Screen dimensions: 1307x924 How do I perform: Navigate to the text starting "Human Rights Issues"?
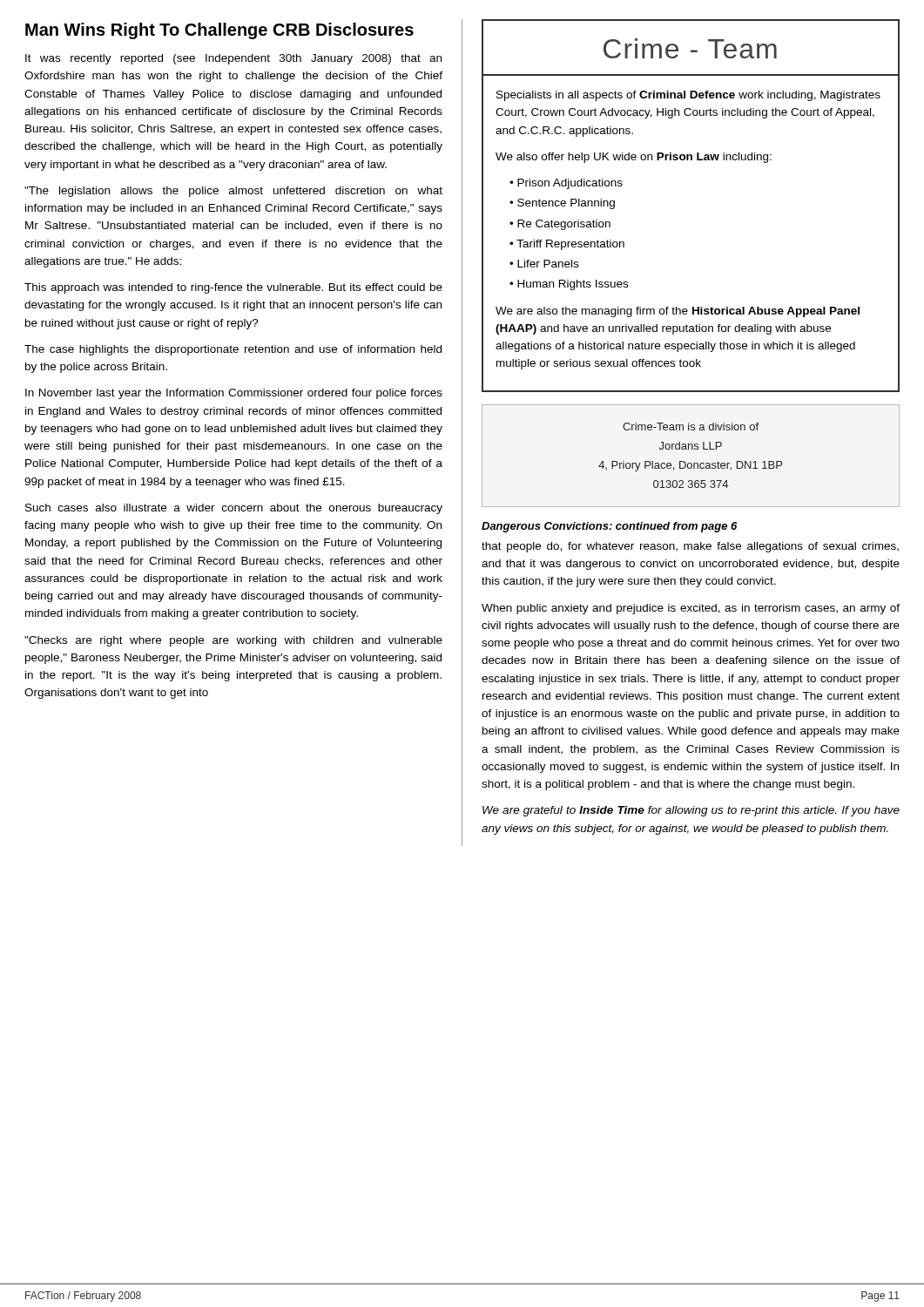coord(573,284)
